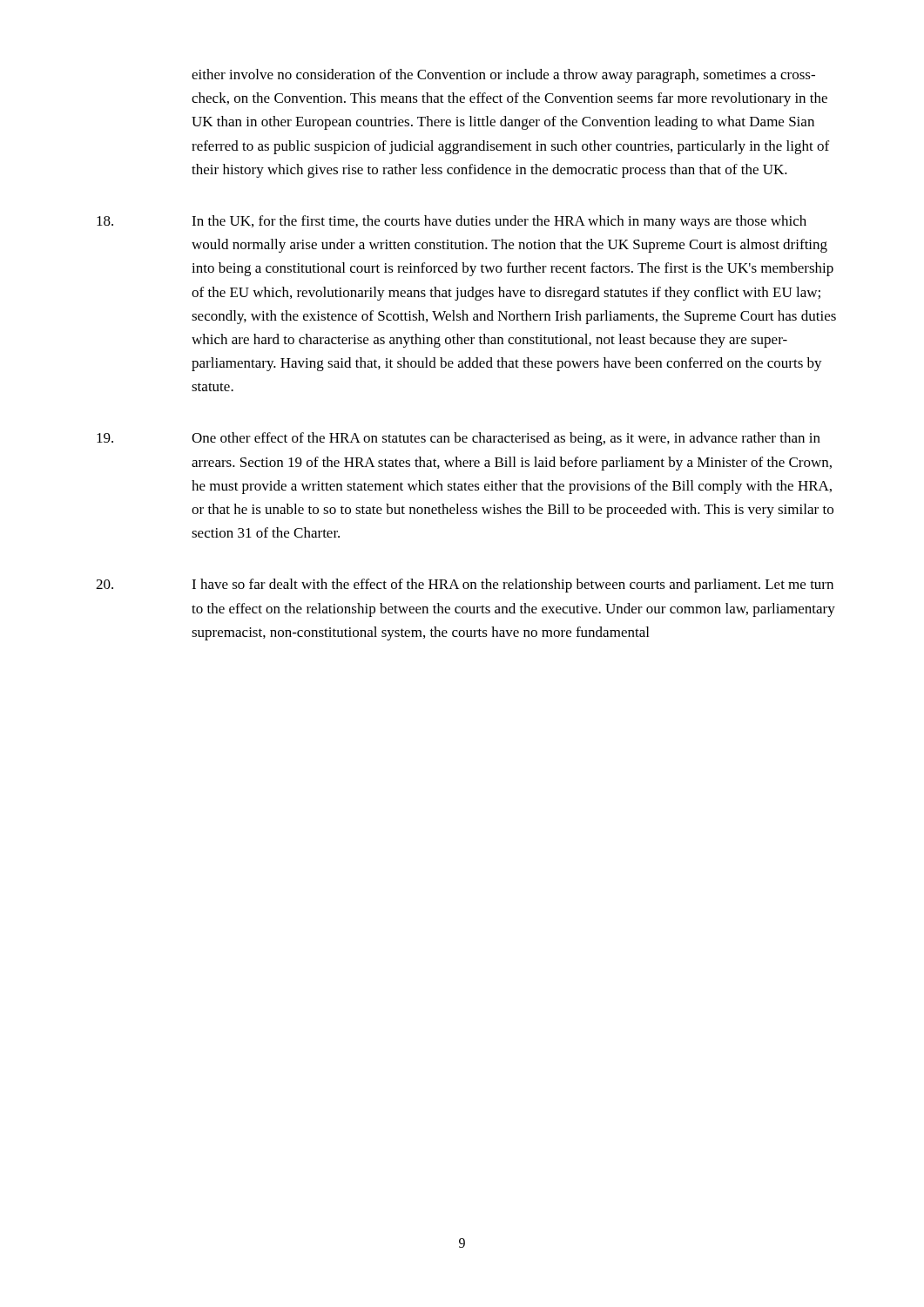The image size is (924, 1307).
Task: Find the text starting "19. One other"
Action: (466, 486)
